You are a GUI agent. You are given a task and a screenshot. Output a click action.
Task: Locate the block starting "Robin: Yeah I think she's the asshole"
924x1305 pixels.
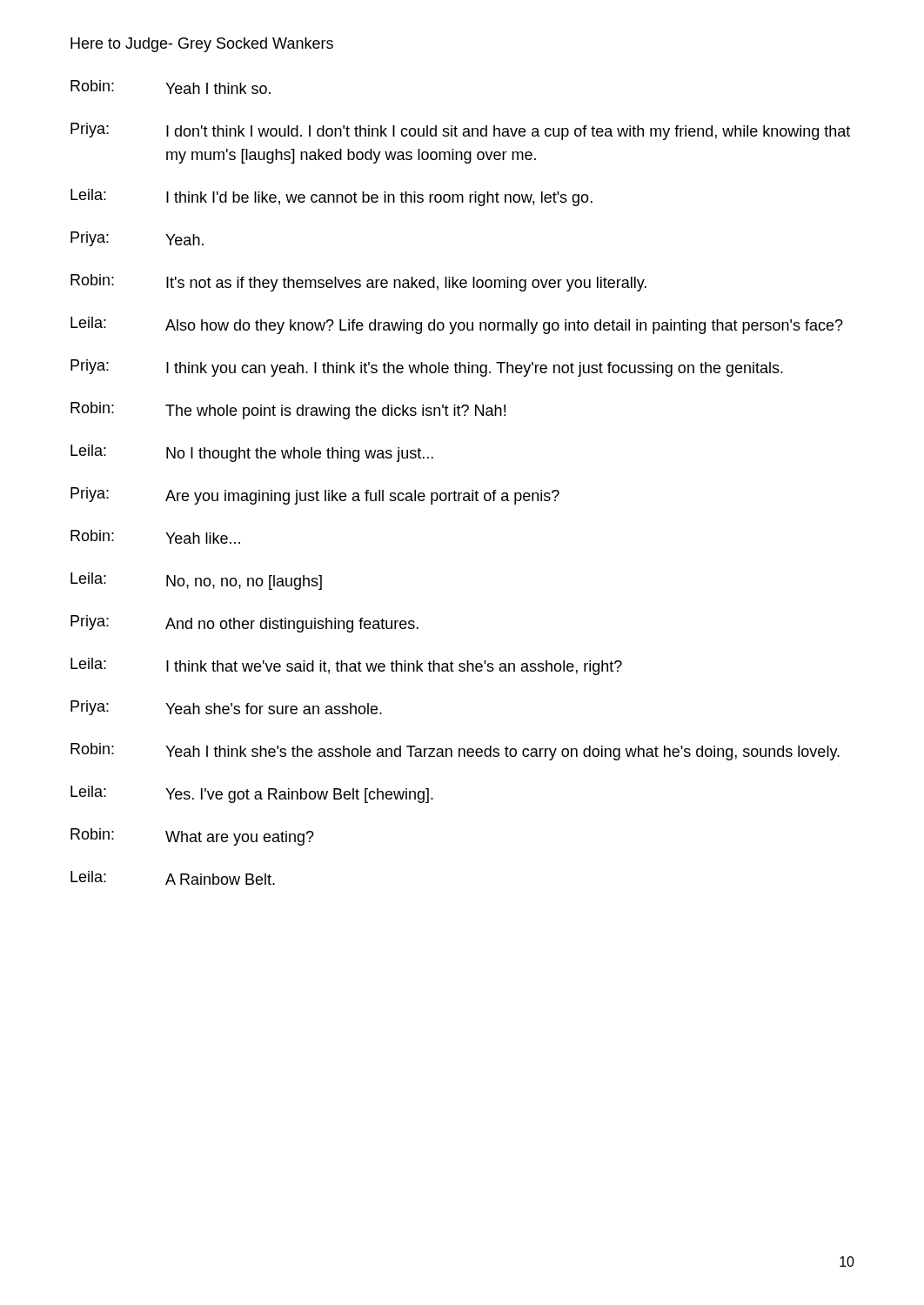pos(462,752)
